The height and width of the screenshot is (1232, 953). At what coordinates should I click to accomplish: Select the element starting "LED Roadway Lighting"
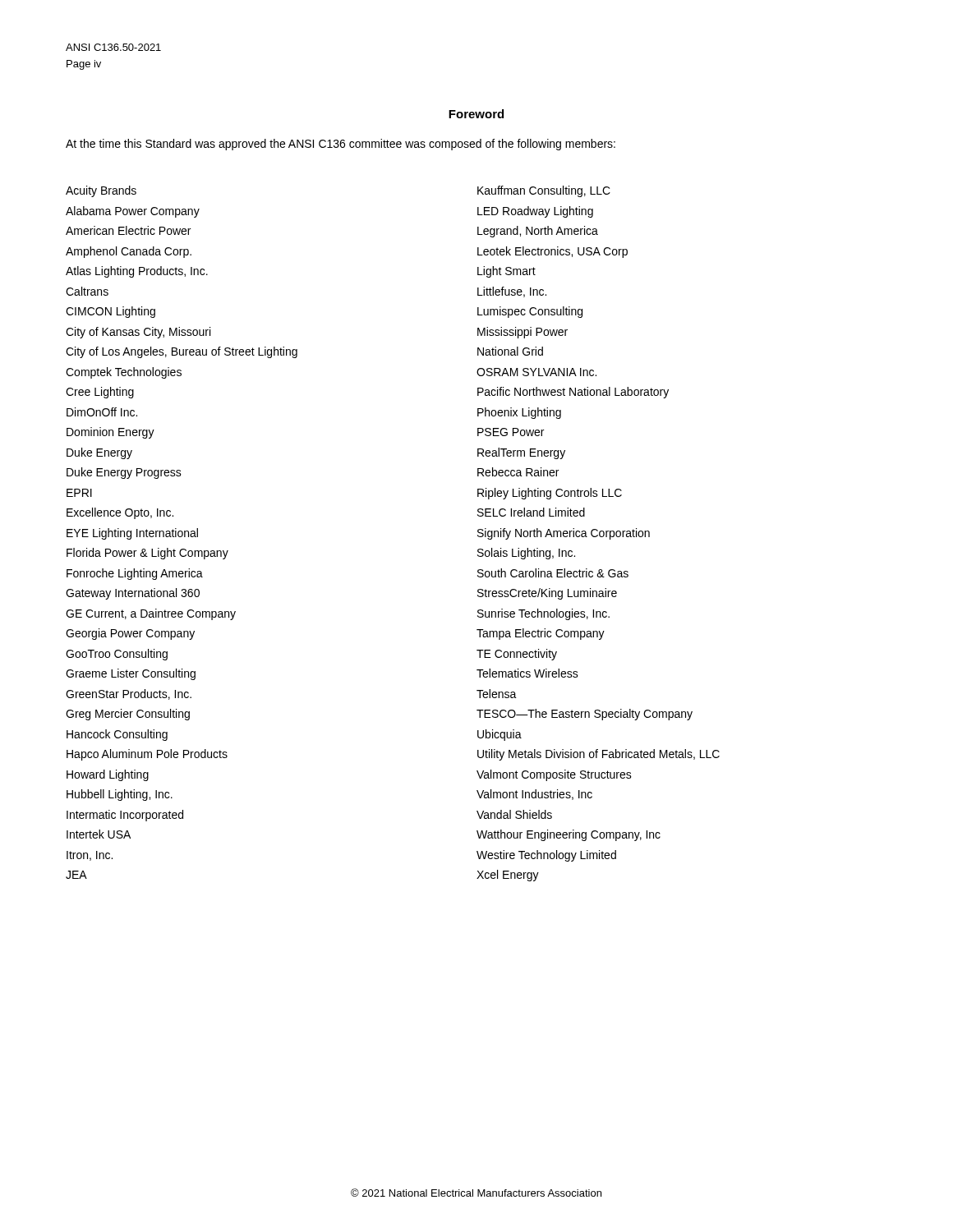pos(535,211)
